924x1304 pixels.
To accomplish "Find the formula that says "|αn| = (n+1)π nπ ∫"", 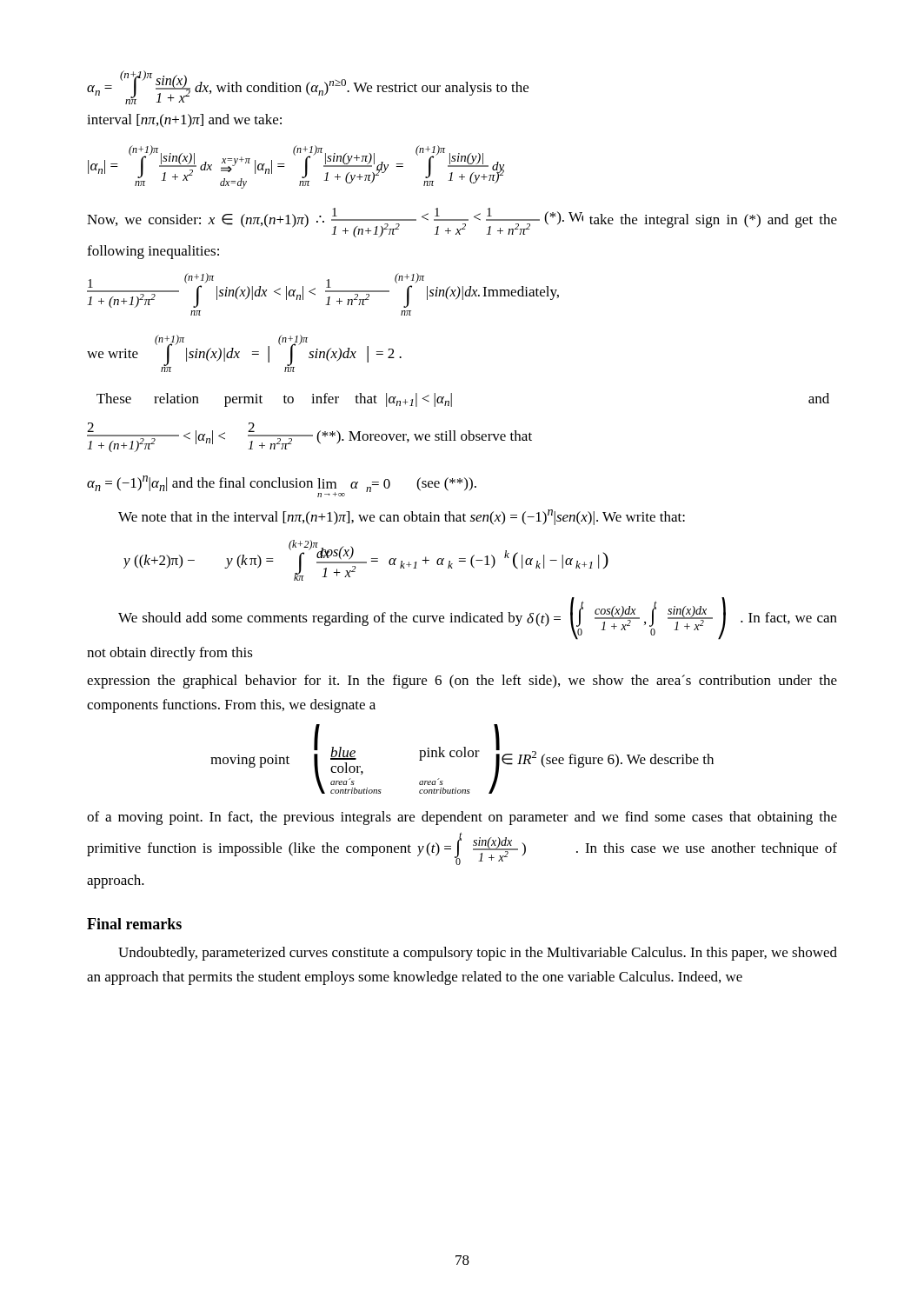I will pyautogui.click(x=462, y=165).
